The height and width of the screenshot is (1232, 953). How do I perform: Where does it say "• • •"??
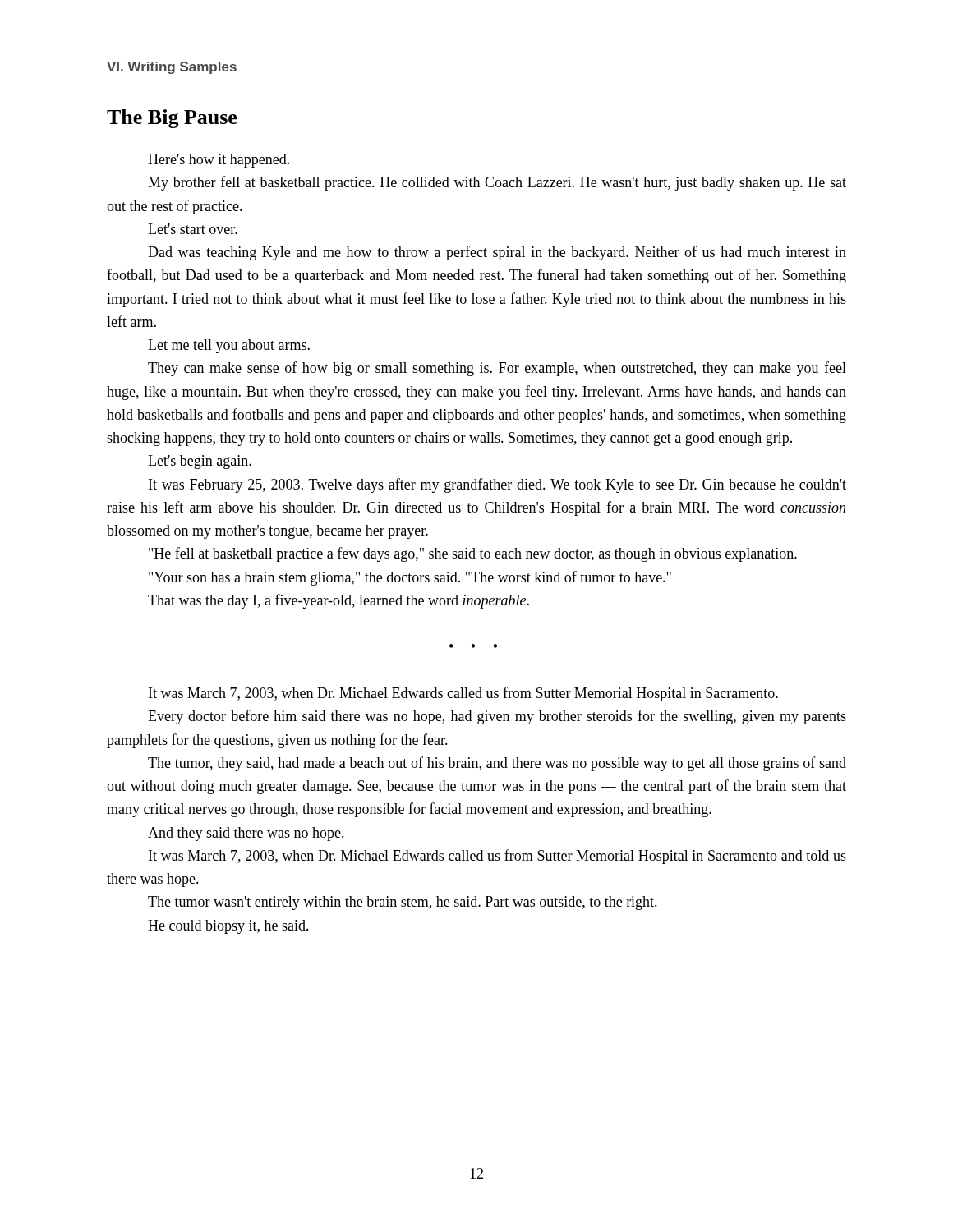click(x=476, y=646)
